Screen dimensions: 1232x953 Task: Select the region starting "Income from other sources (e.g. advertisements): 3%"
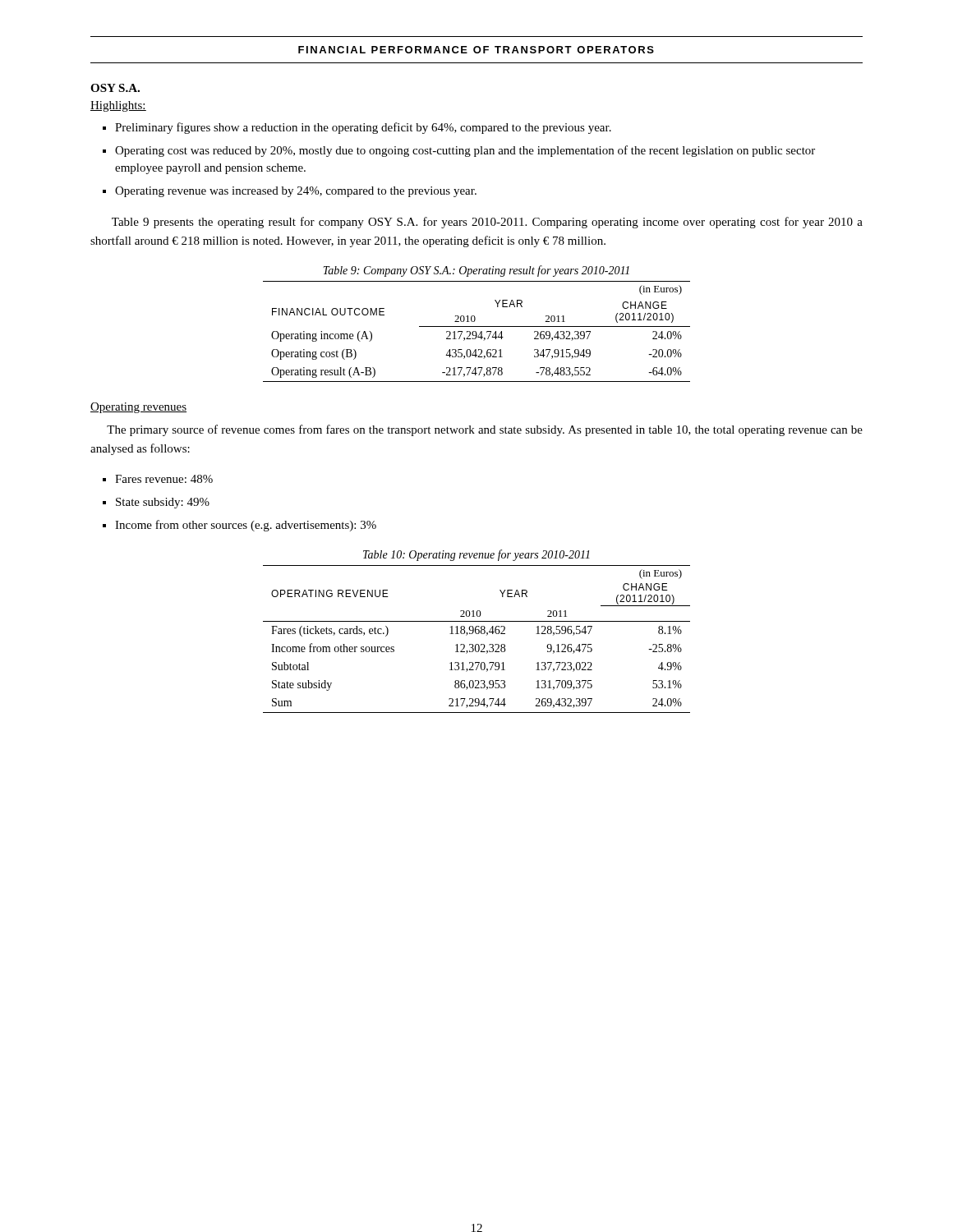point(246,525)
